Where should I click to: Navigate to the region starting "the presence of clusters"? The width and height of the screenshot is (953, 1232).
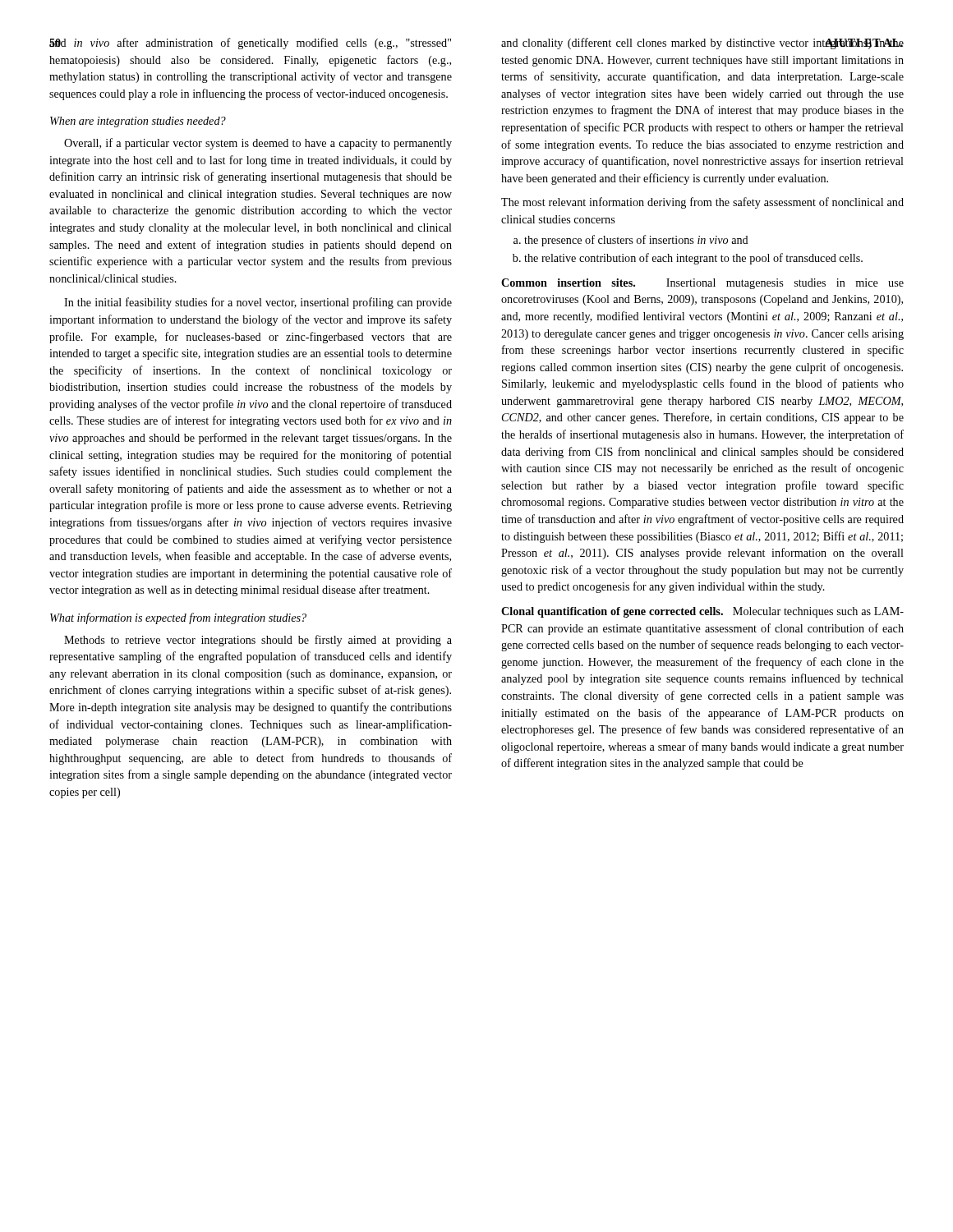[x=702, y=249]
